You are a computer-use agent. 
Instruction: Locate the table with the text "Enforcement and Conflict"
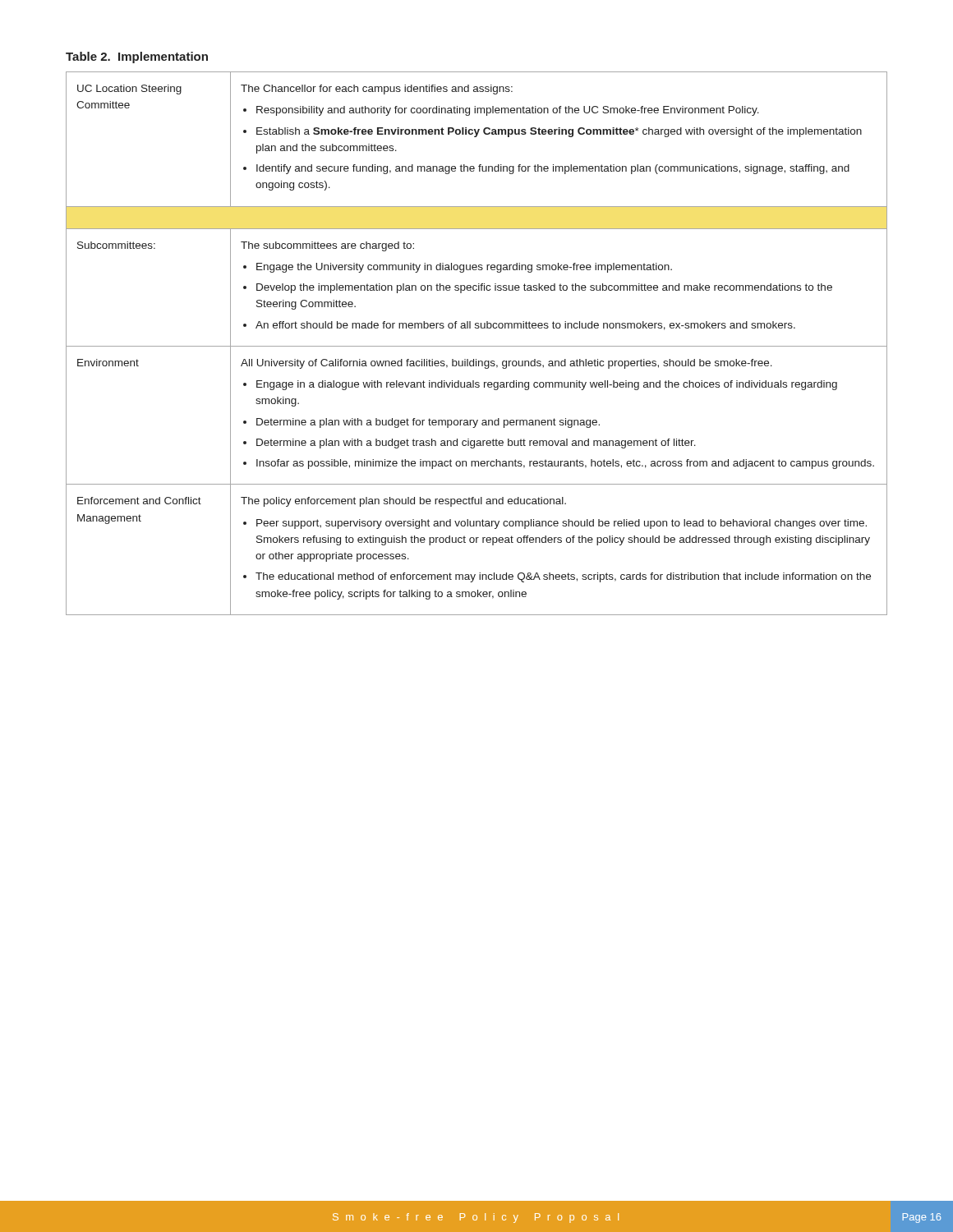coord(476,343)
